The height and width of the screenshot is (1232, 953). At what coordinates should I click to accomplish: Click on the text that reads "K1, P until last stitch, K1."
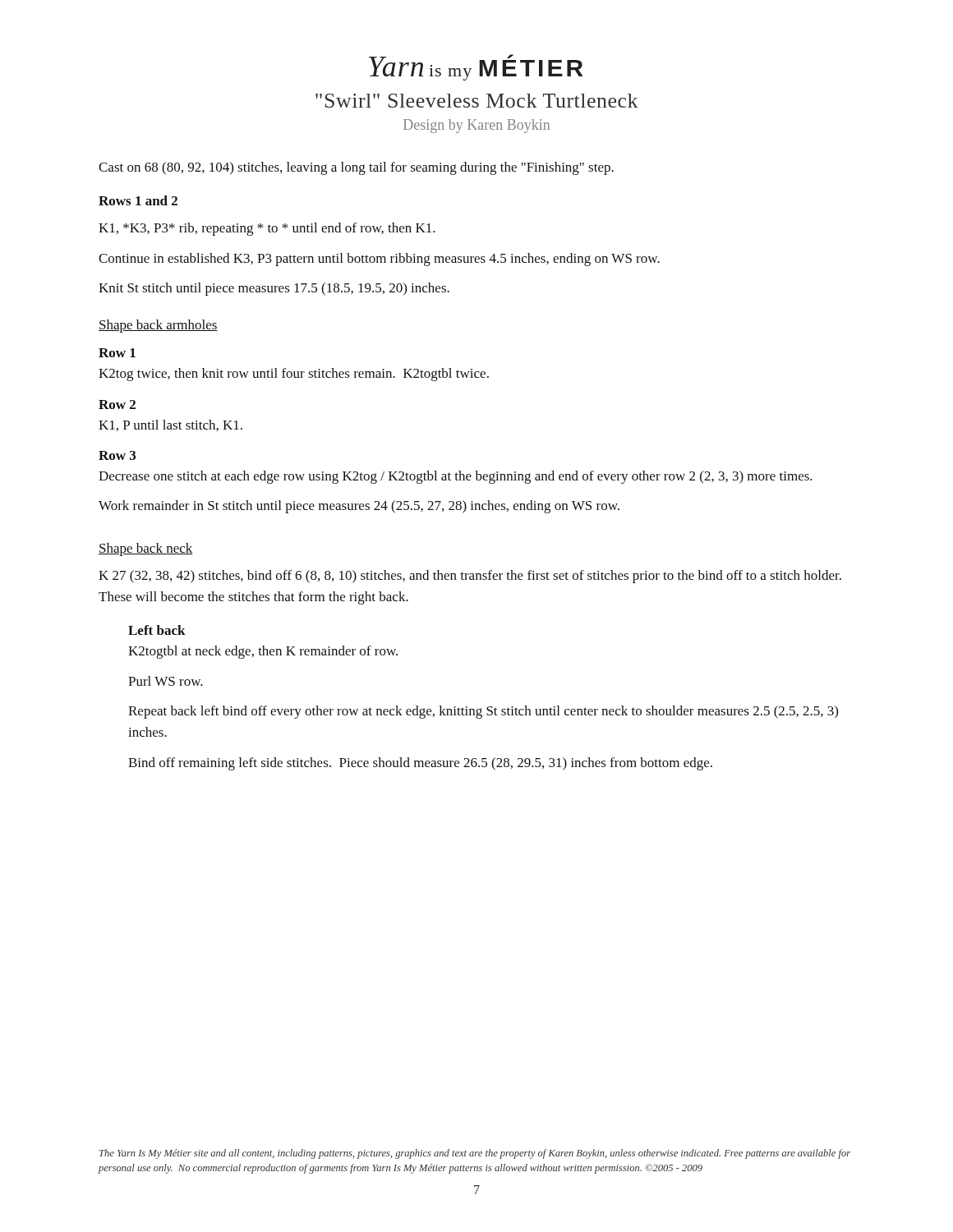coord(171,425)
